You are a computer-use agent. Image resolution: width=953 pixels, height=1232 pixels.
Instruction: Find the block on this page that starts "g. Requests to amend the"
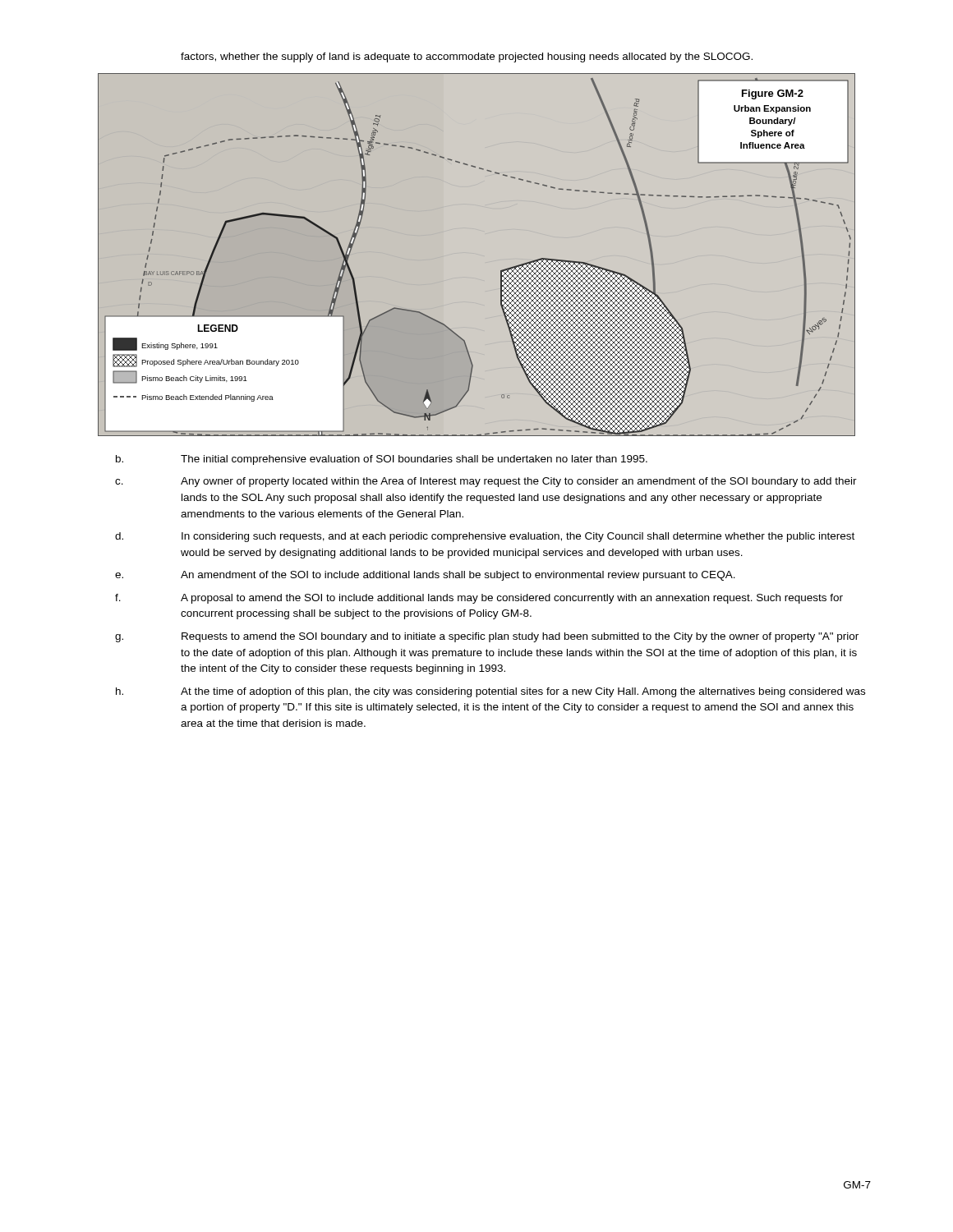pyautogui.click(x=476, y=652)
